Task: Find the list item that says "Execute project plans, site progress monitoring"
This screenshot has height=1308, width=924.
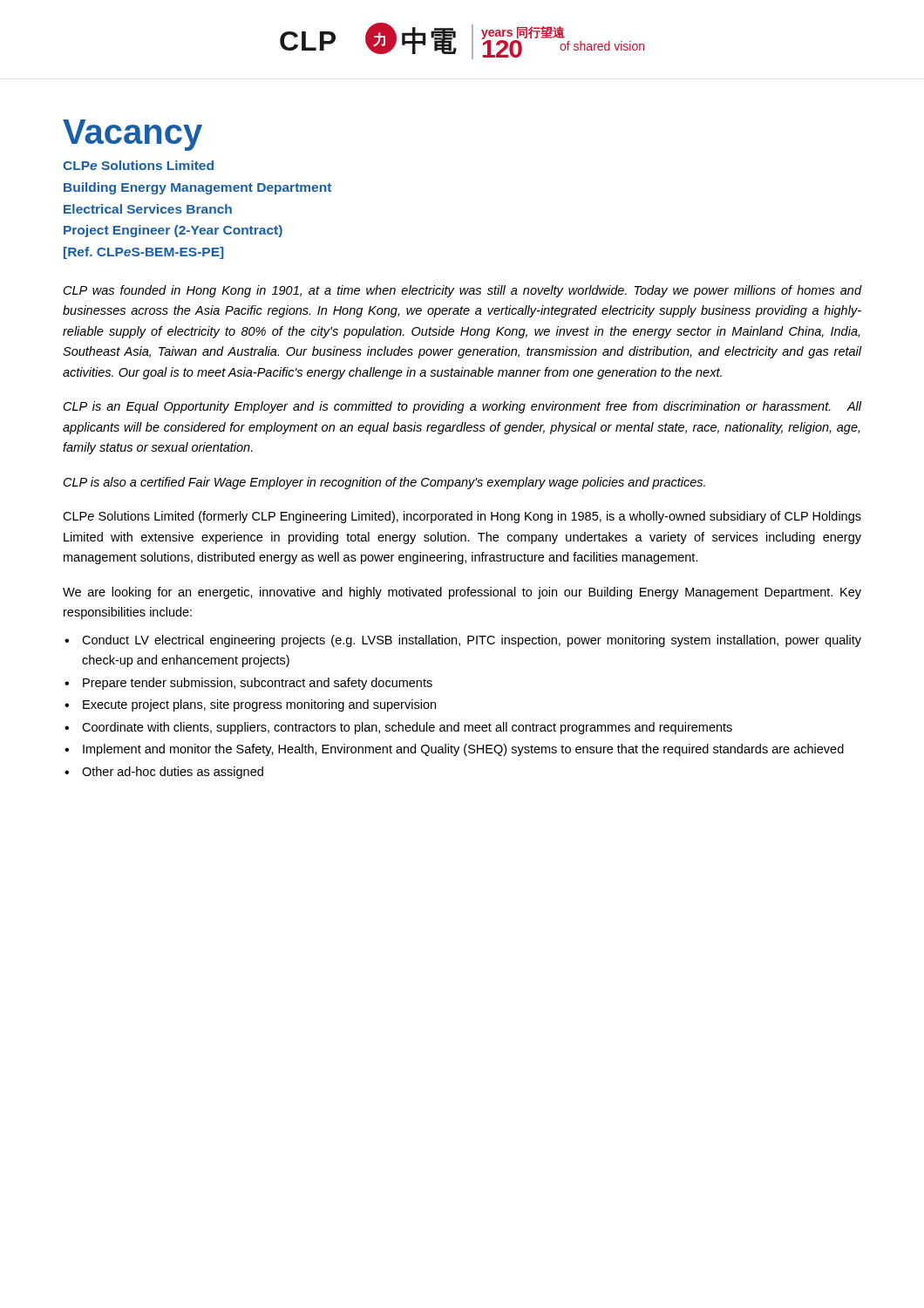Action: click(x=259, y=705)
